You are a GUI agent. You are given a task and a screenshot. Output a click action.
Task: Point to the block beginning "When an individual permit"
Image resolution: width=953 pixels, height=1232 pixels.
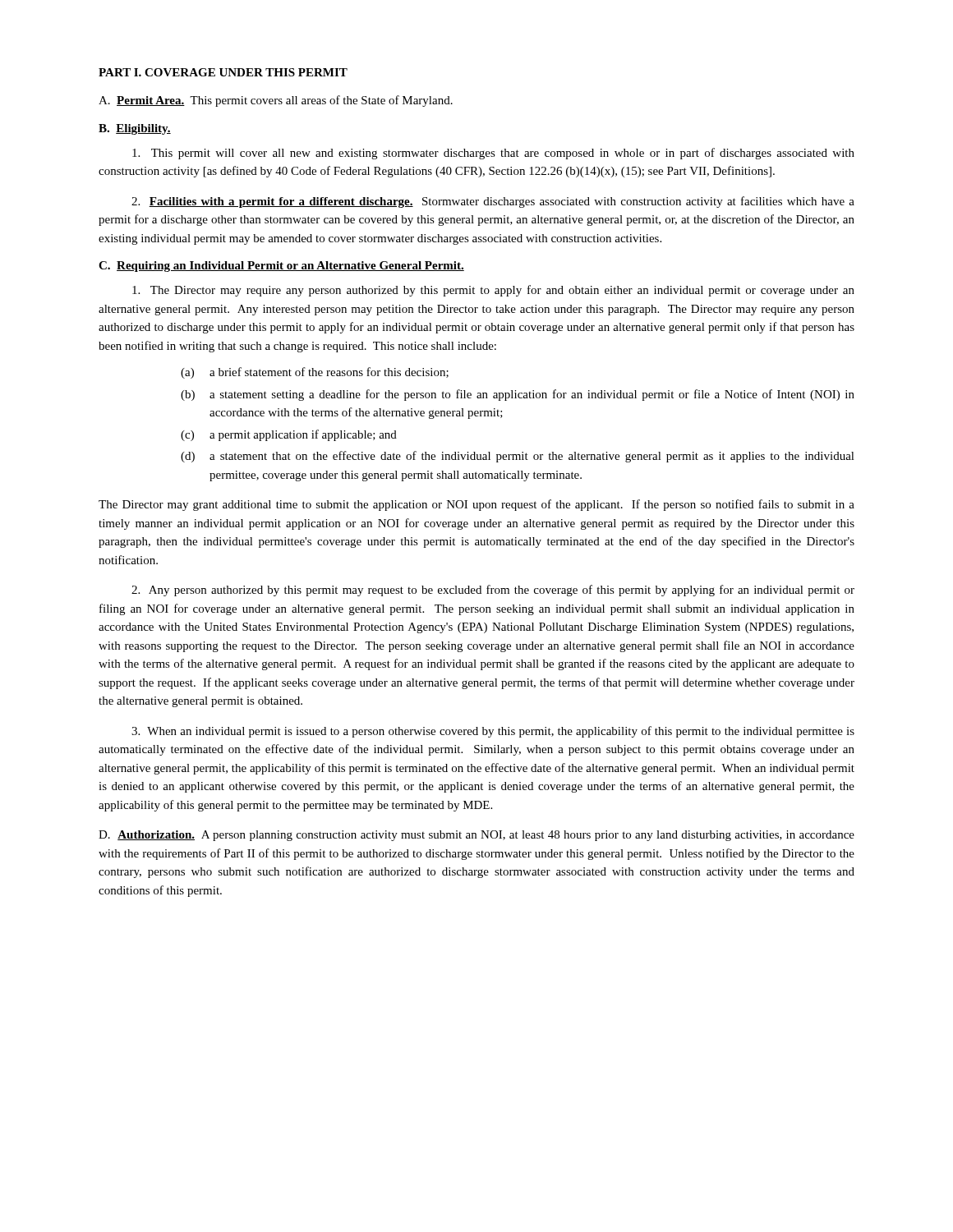(476, 768)
